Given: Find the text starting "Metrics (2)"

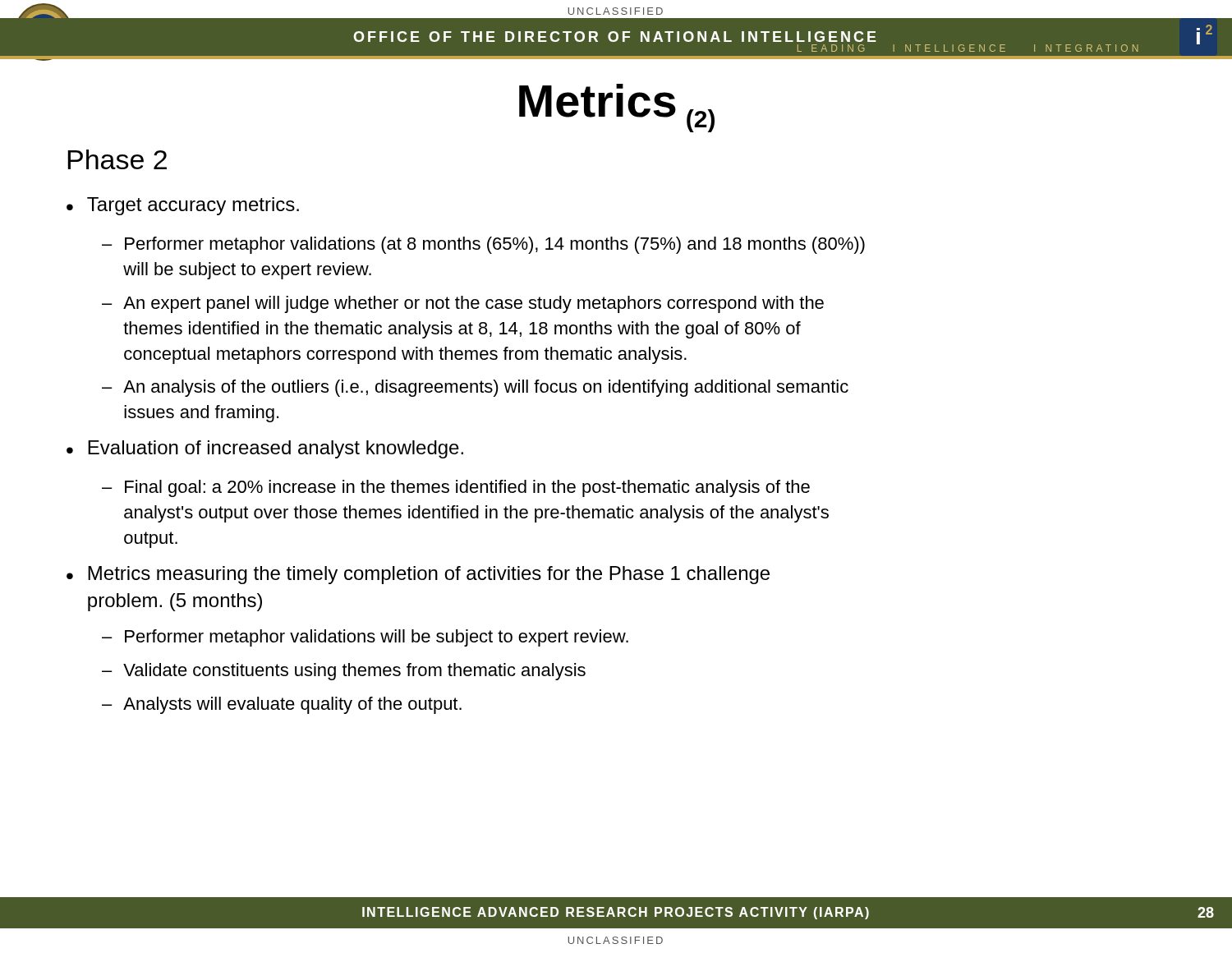Looking at the screenshot, I should pyautogui.click(x=616, y=103).
